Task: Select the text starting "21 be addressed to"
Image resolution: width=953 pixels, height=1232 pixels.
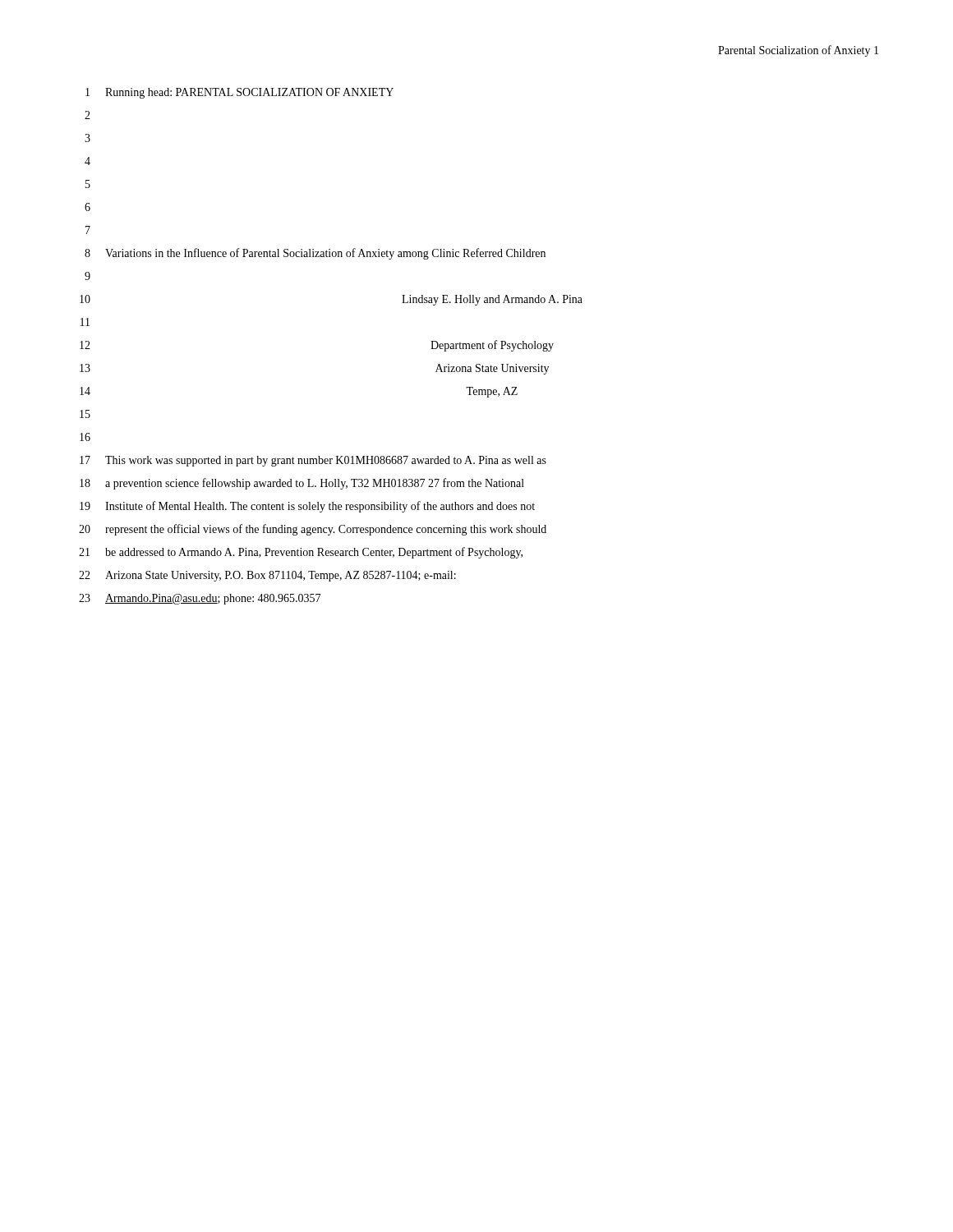Action: (x=476, y=552)
